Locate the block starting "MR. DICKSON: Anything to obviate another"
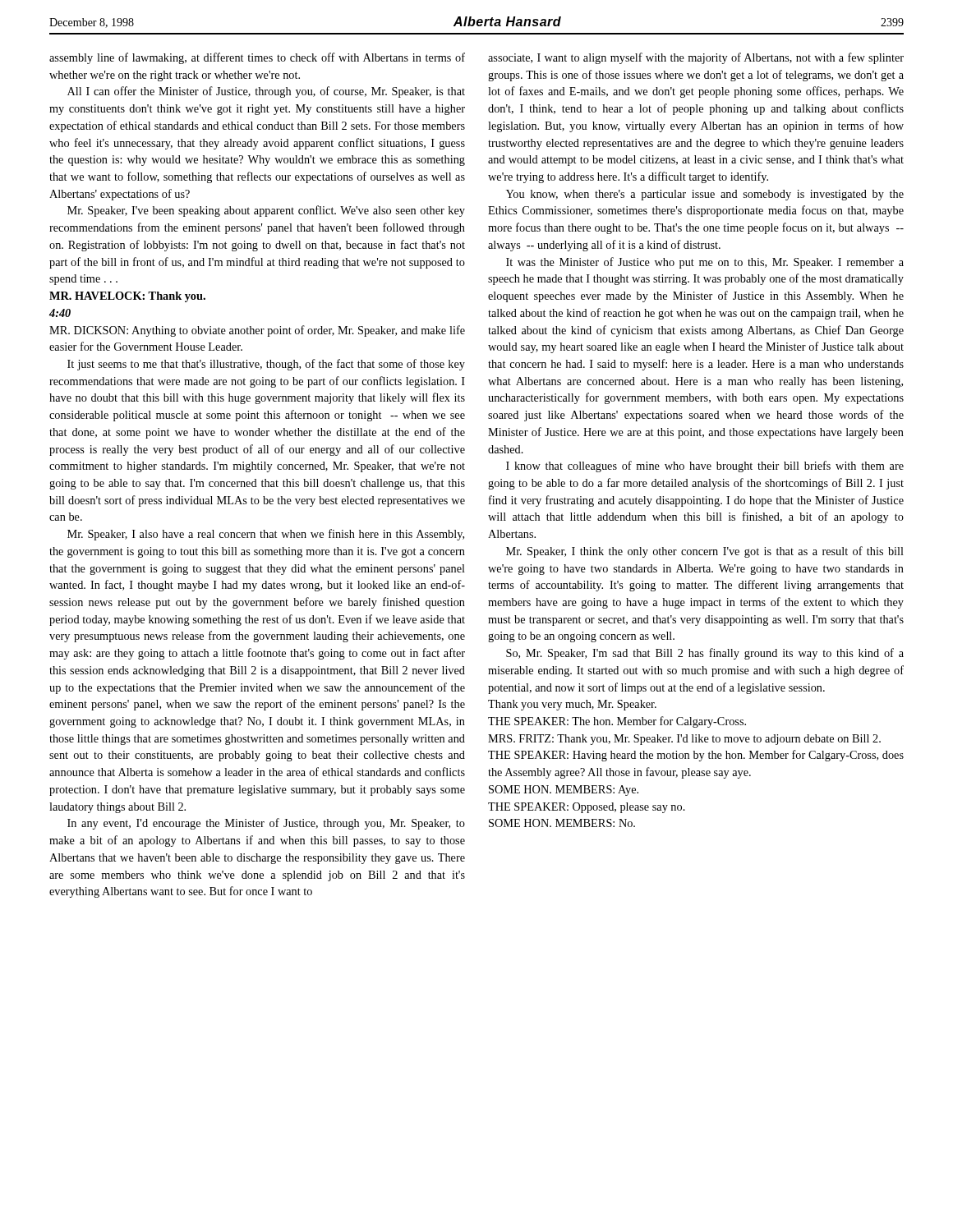 point(257,611)
